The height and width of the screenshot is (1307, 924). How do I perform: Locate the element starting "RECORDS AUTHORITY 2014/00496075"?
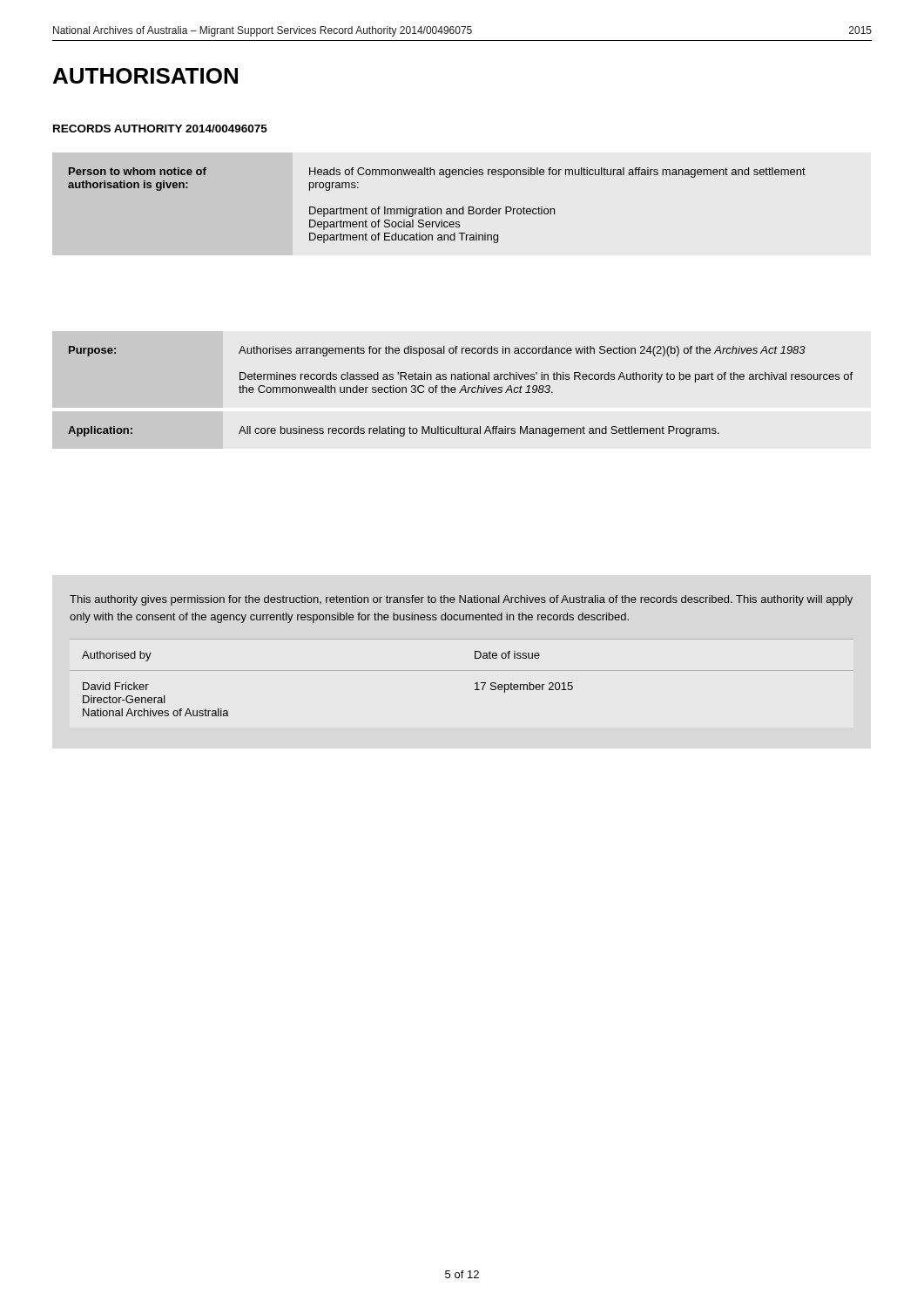pos(160,128)
